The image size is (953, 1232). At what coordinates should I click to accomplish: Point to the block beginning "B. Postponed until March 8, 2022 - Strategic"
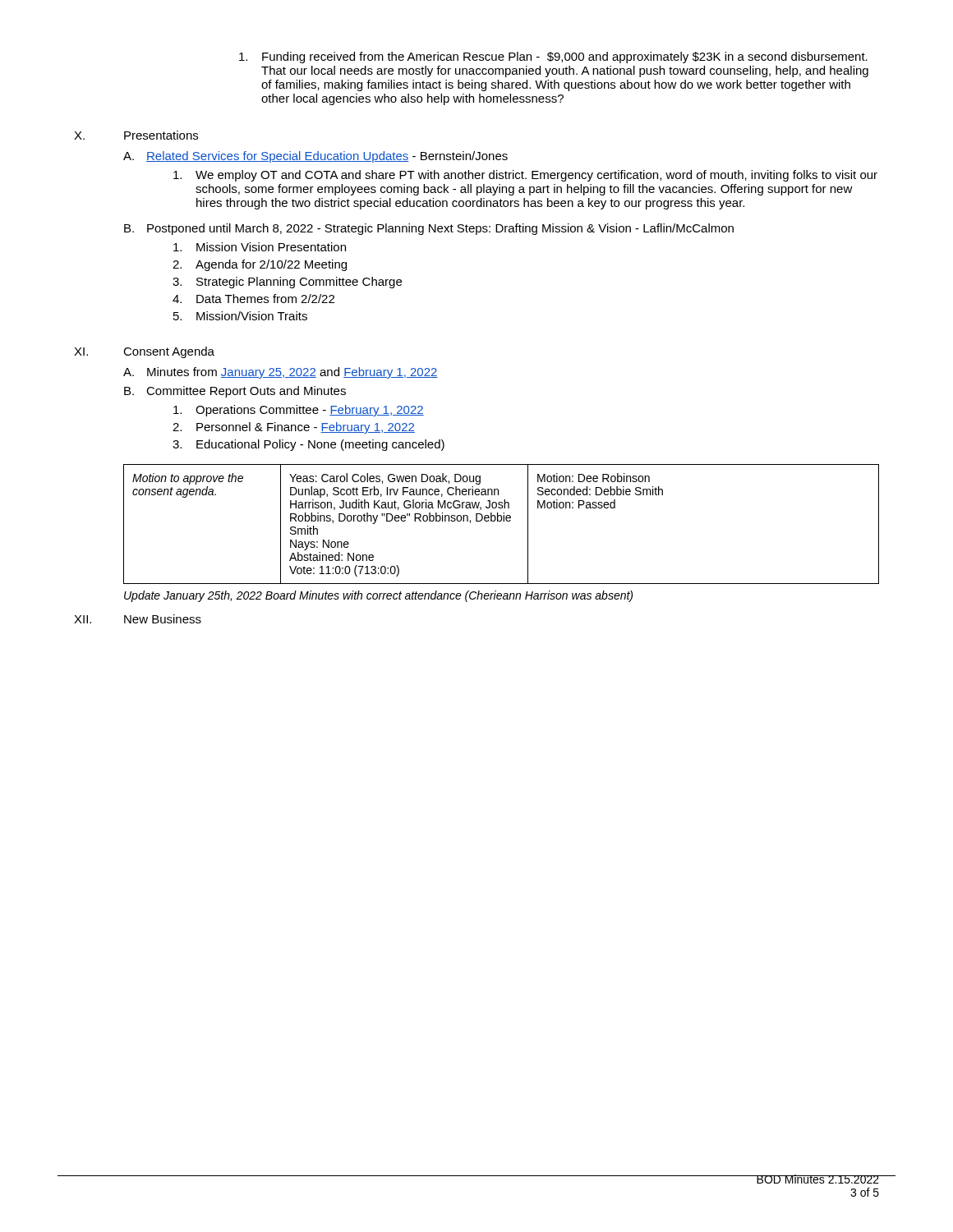501,228
